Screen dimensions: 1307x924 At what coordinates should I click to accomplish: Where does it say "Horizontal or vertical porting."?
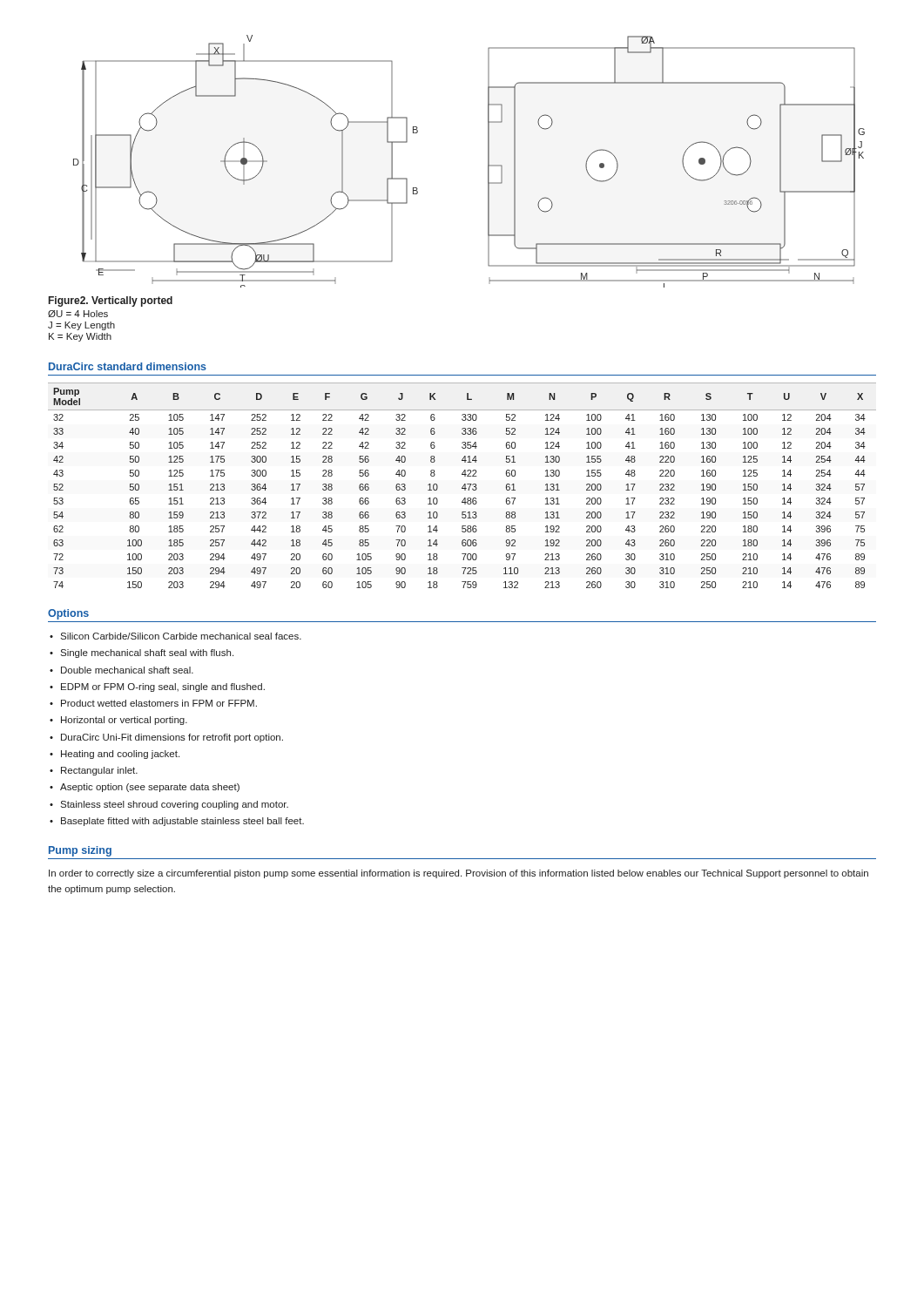(x=118, y=721)
